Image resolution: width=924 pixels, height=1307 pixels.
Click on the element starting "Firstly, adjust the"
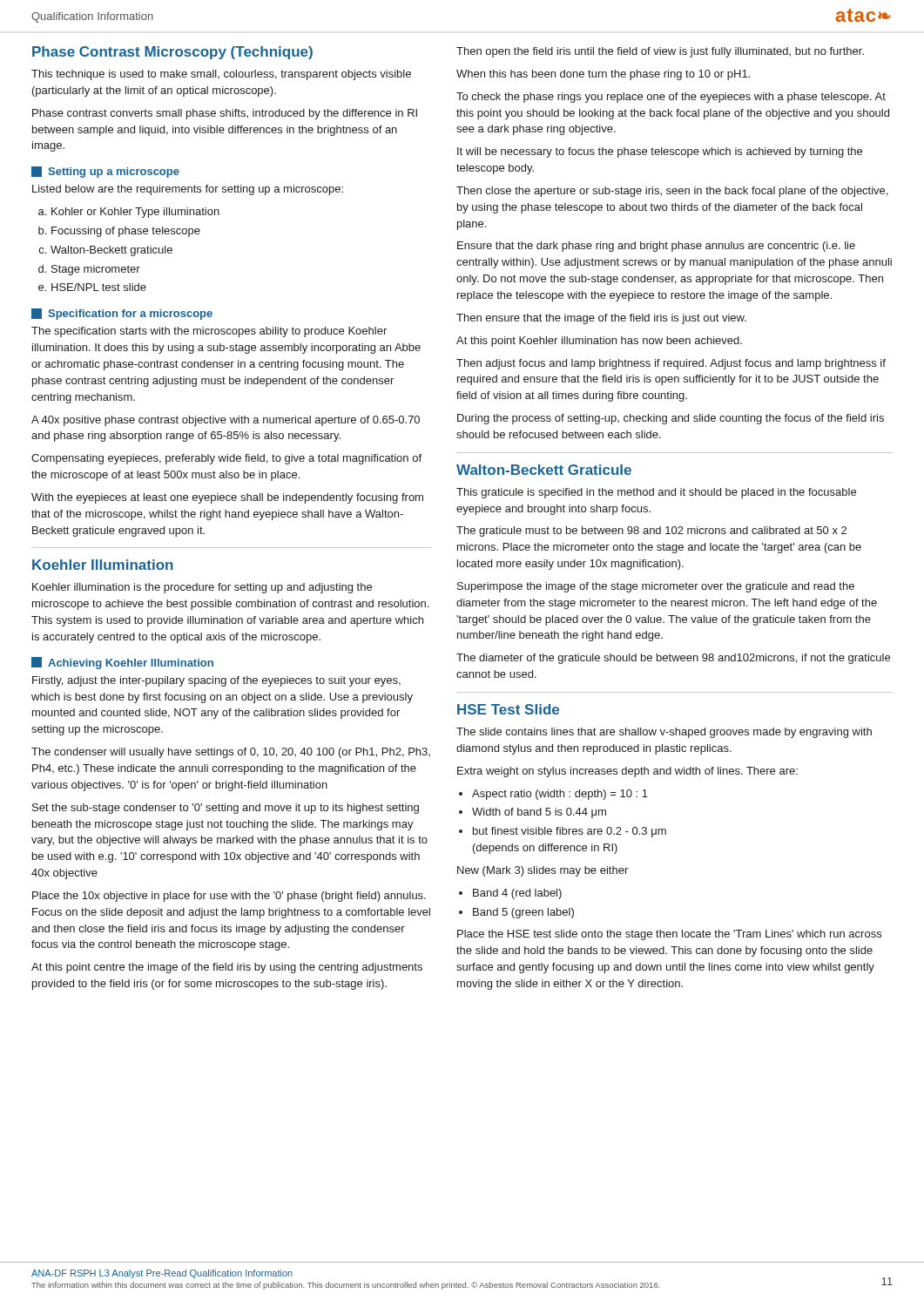232,832
